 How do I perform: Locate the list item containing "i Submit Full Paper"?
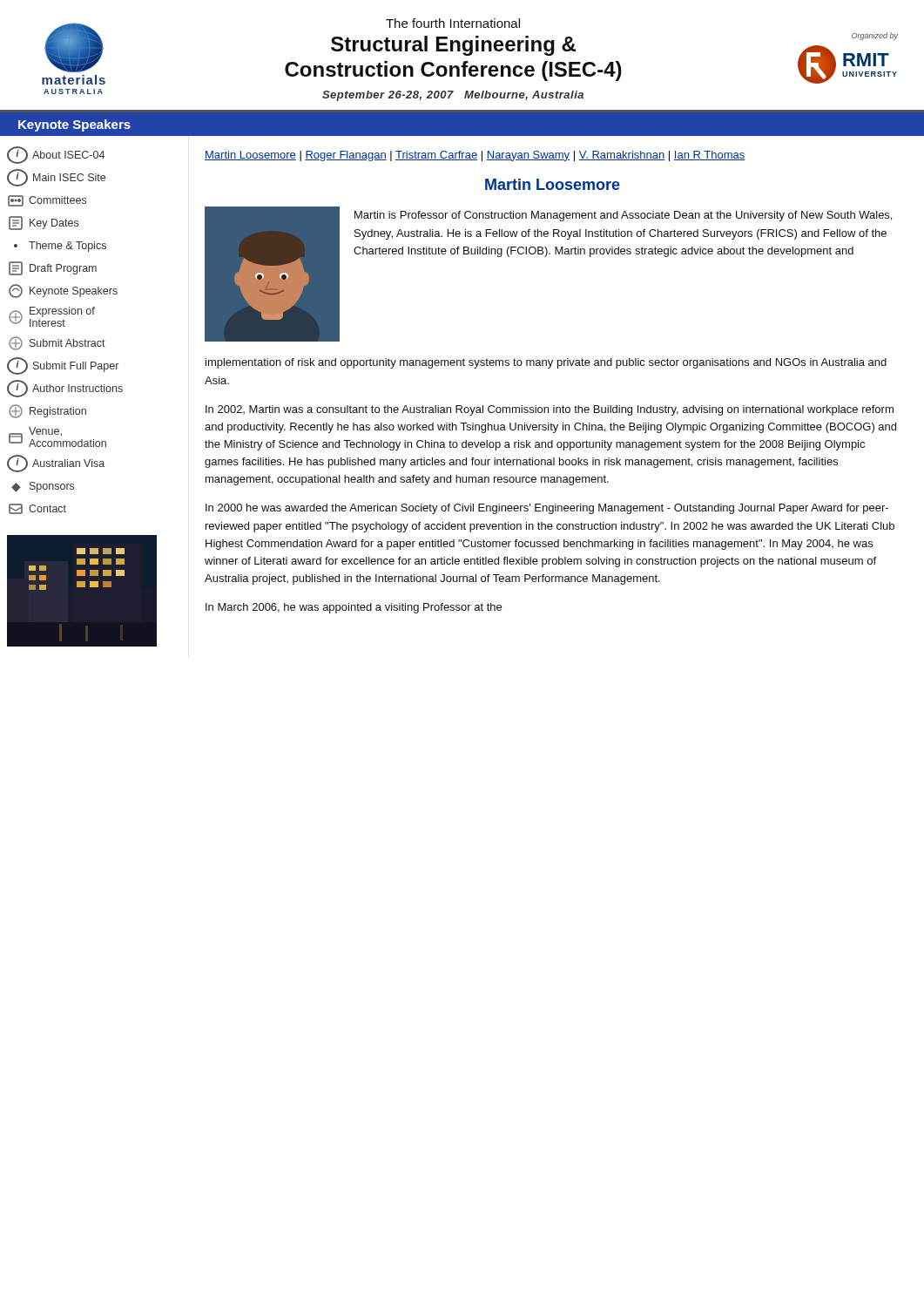click(x=63, y=366)
